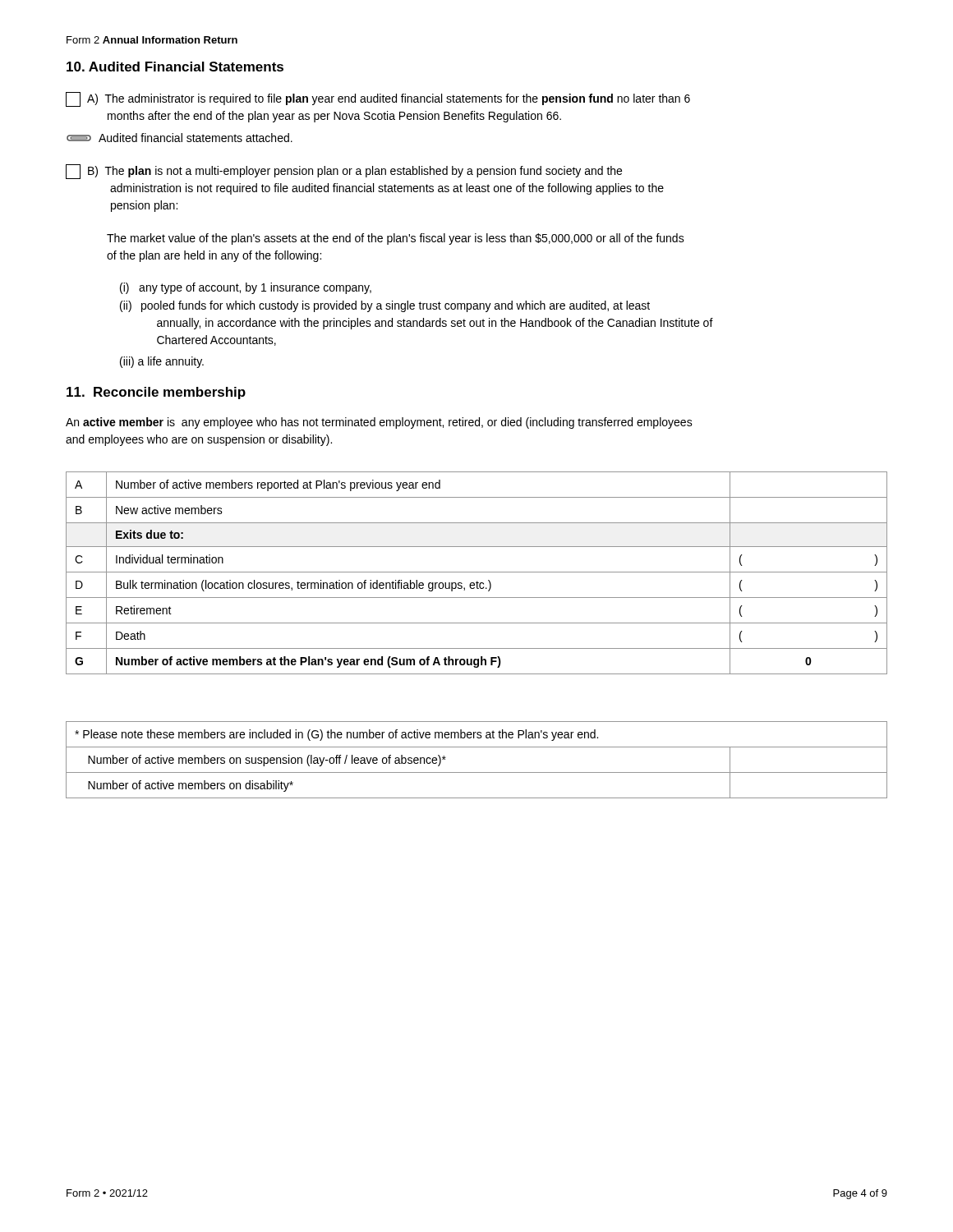Find the block on this page that starts "(ii) pooled funds for which custody is"
953x1232 pixels.
coord(503,323)
